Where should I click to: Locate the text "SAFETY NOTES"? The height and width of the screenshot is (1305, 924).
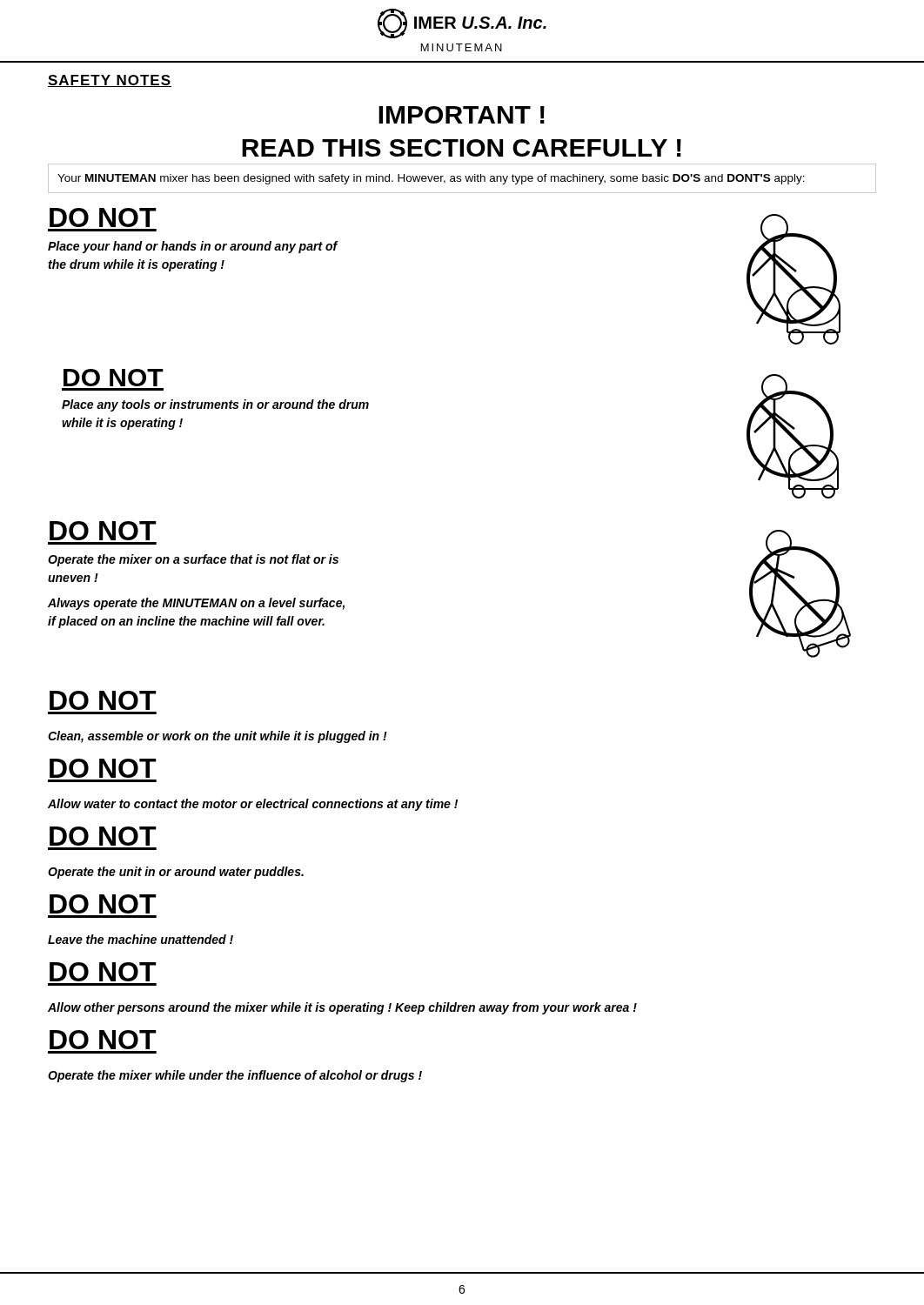tap(110, 80)
